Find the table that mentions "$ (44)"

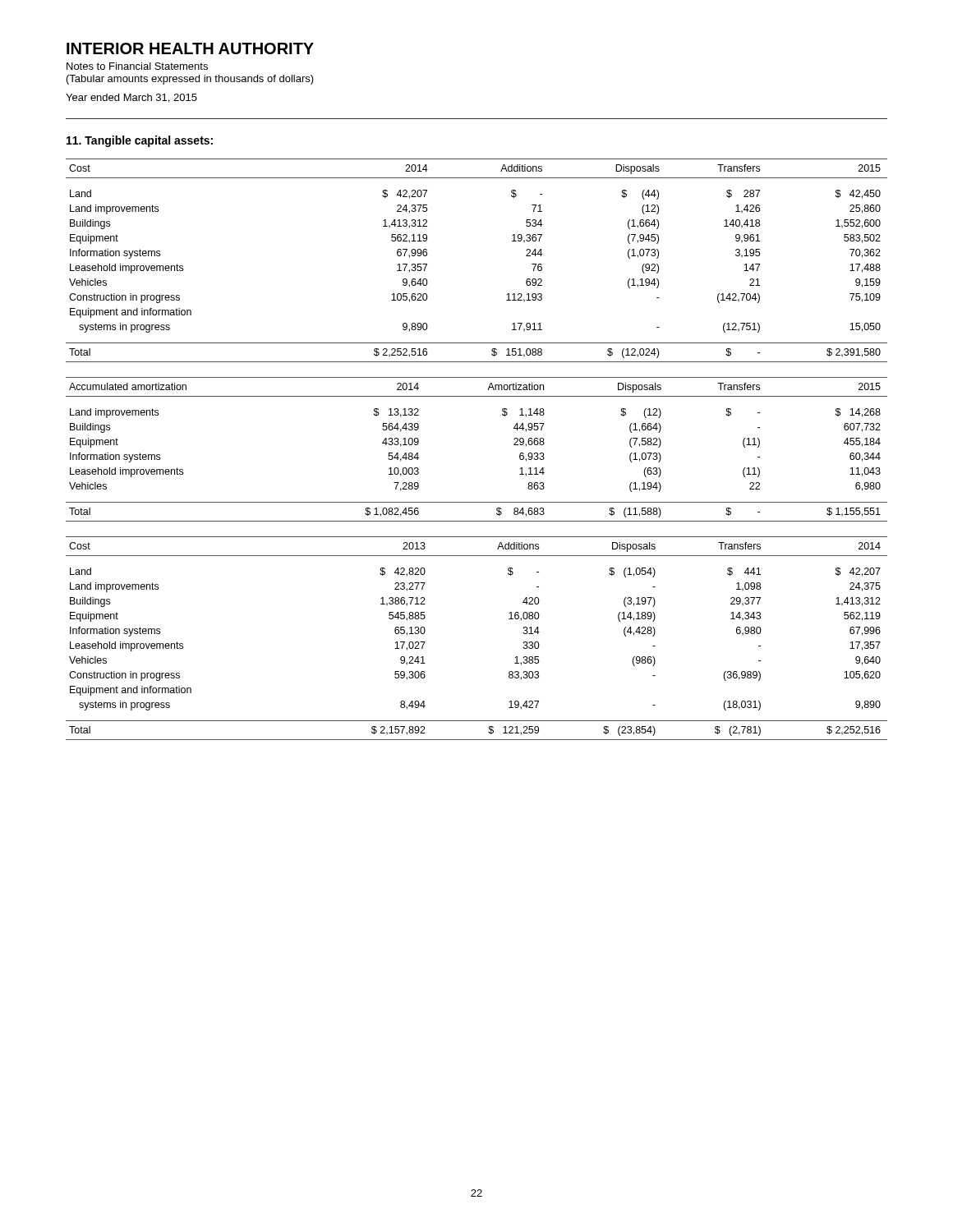(x=476, y=260)
